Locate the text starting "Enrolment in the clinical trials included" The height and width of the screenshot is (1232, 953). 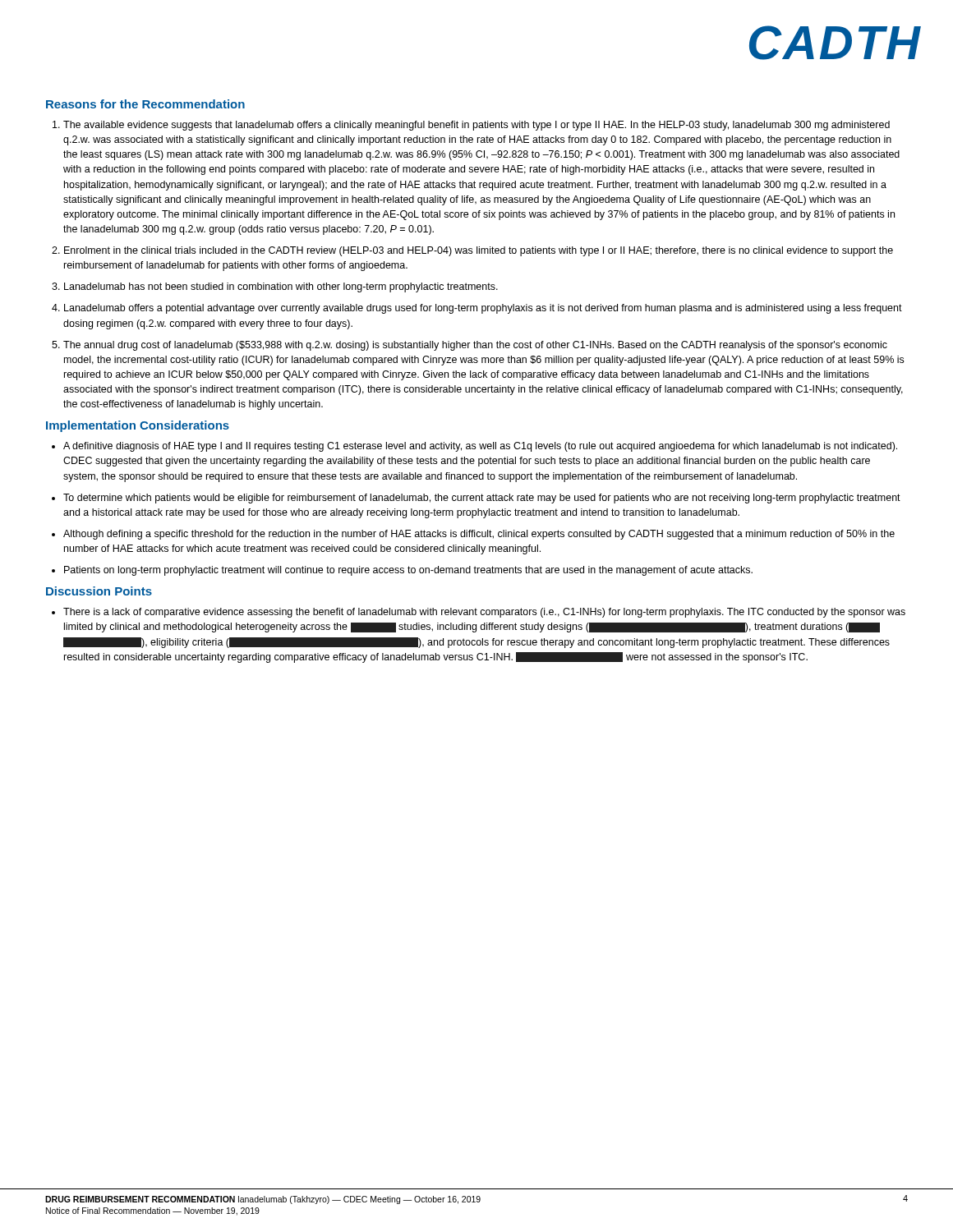click(x=478, y=258)
